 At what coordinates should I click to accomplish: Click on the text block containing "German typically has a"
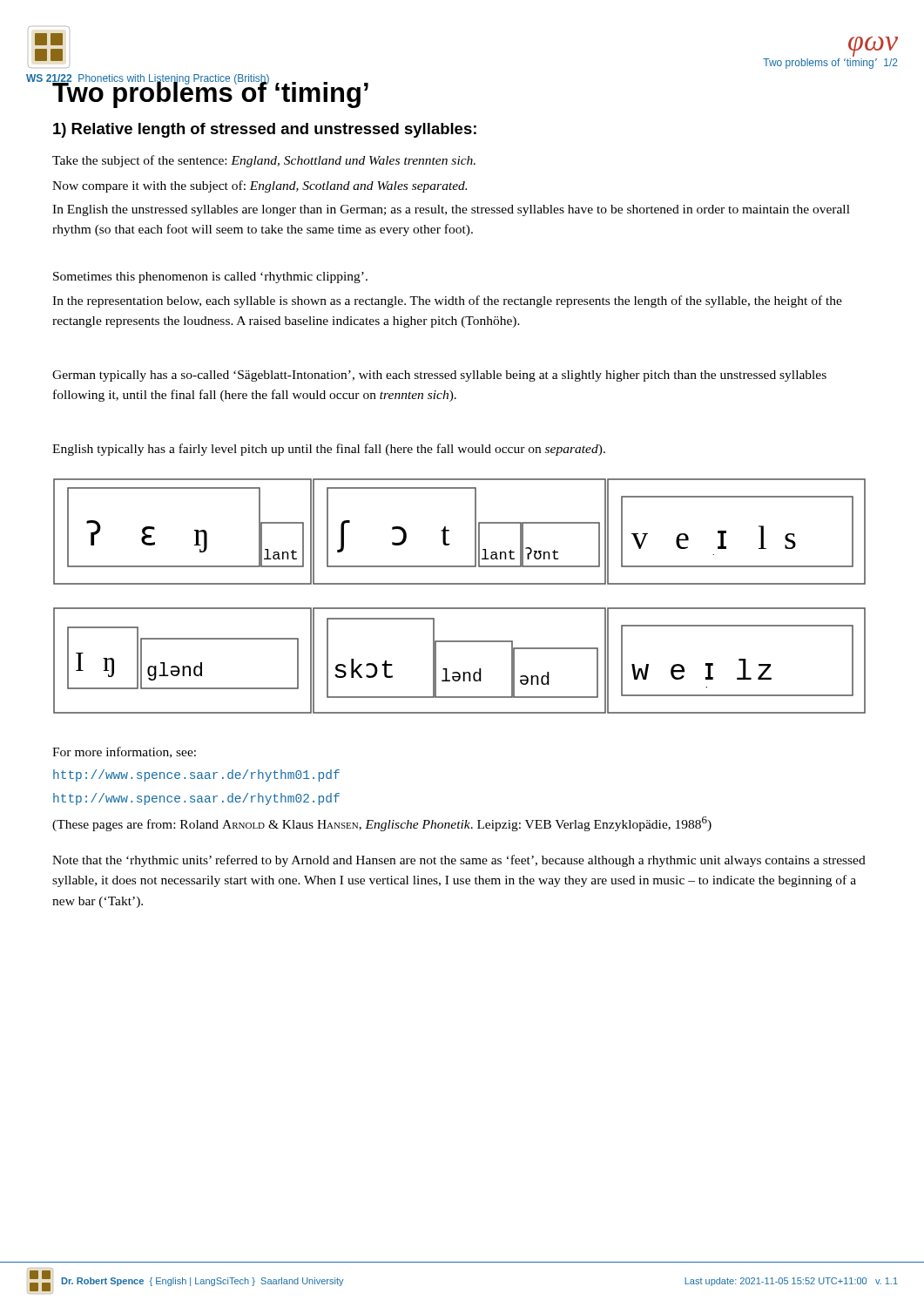[462, 385]
